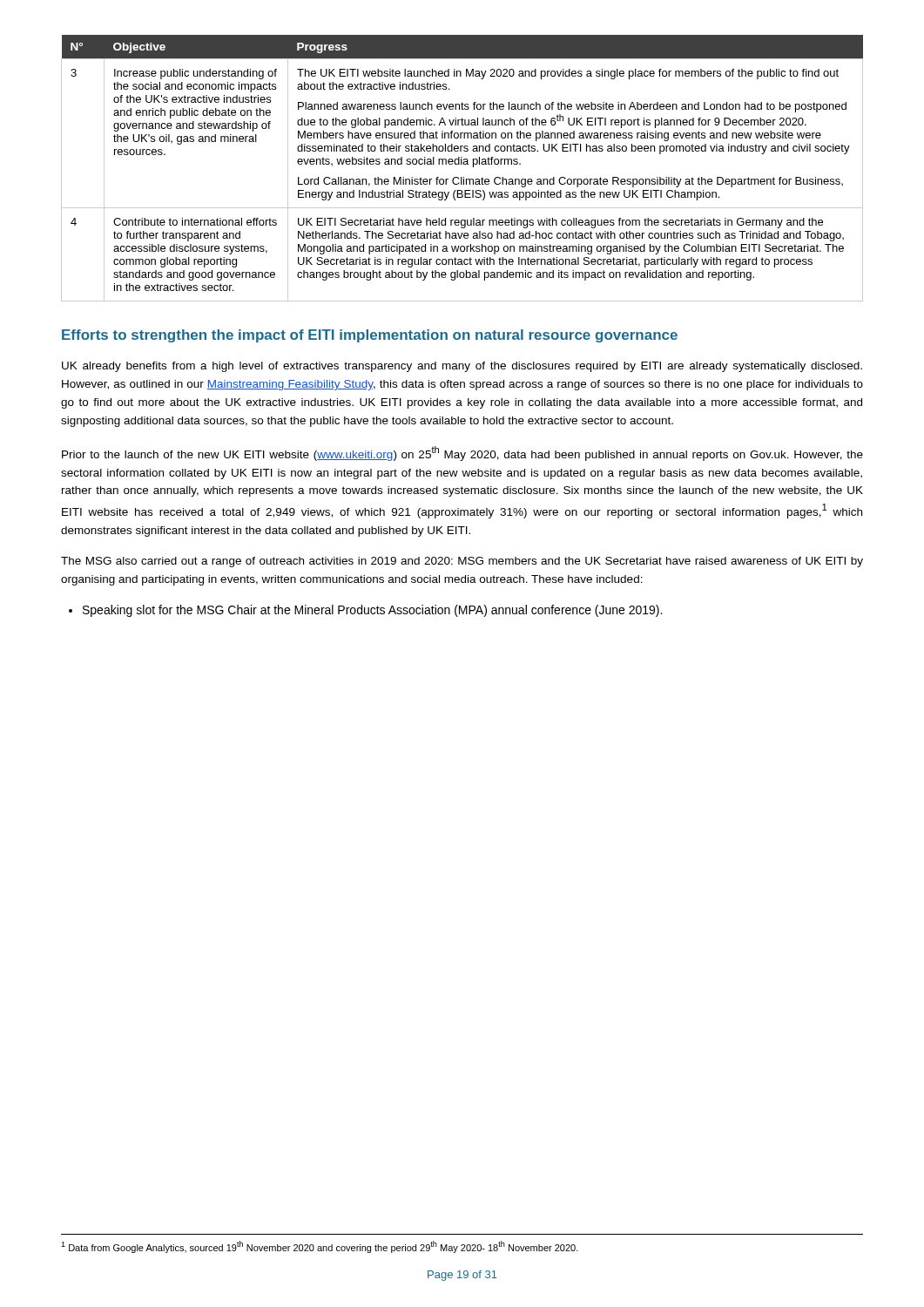The image size is (924, 1307).
Task: Locate the block of text that opens with "Speaking slot for the MSG Chair at"
Action: (x=462, y=610)
